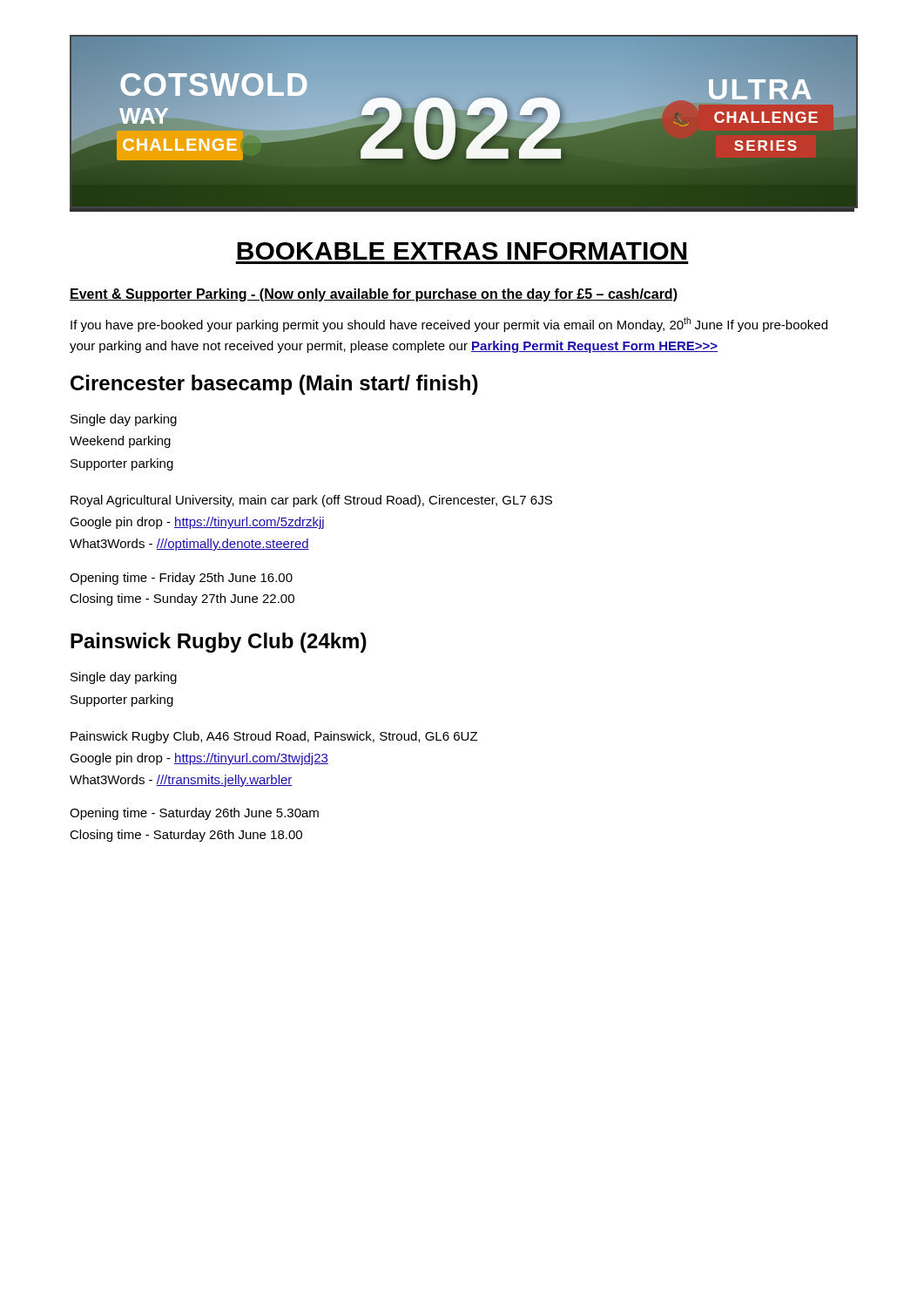Find a photo
This screenshot has height=1307, width=924.
[x=464, y=122]
